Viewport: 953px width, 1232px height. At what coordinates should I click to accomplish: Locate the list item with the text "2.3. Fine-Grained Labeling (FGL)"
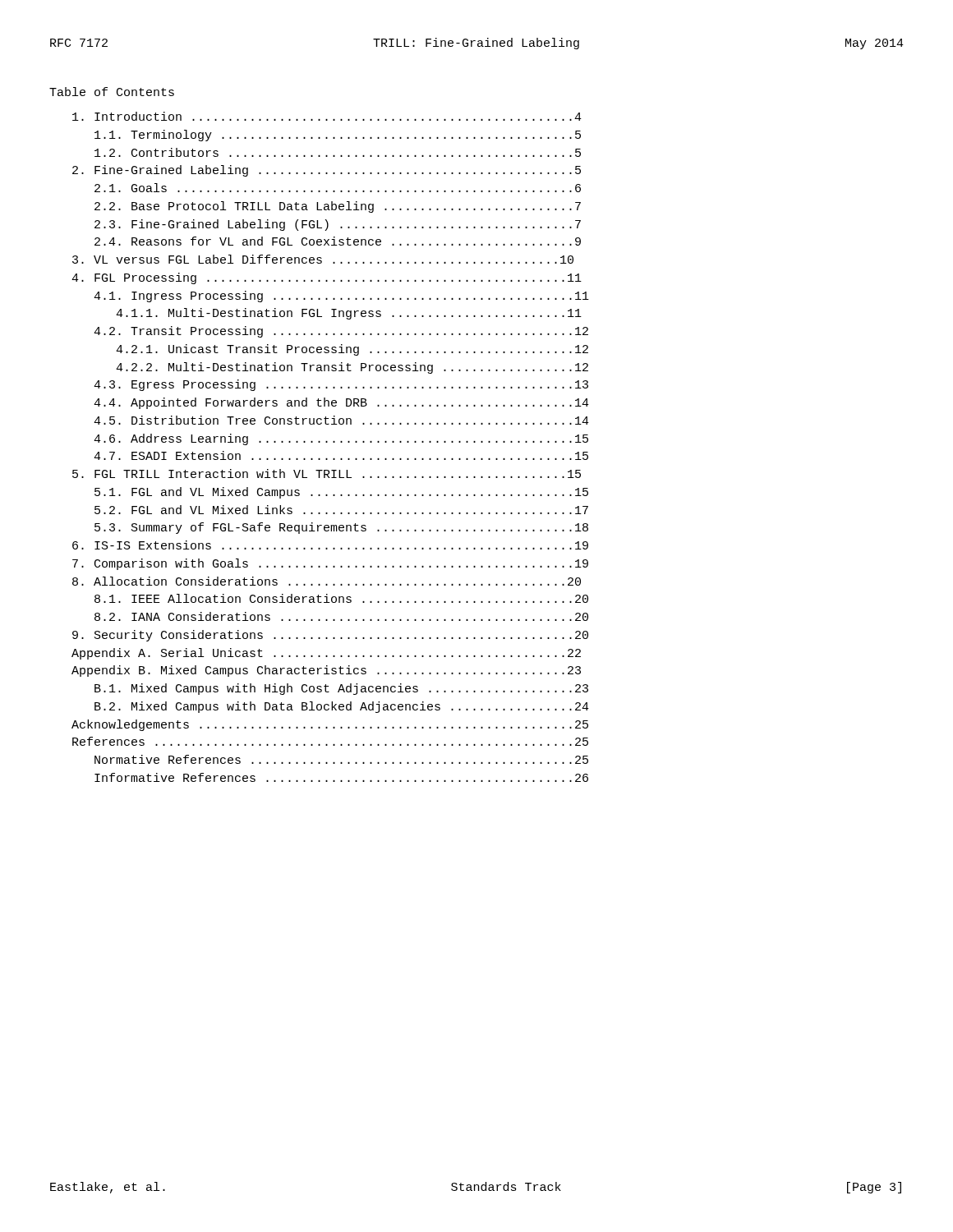[x=315, y=225]
